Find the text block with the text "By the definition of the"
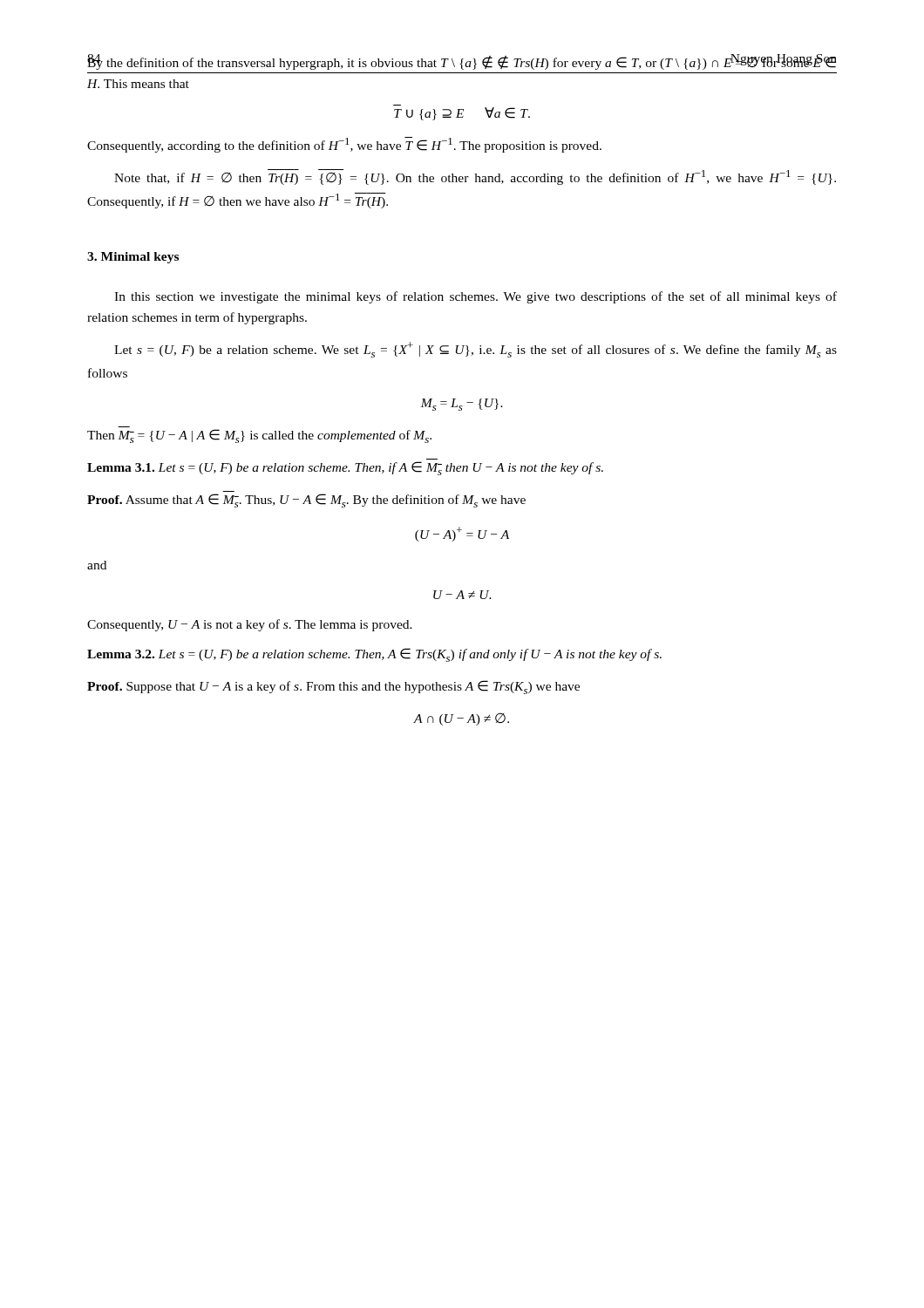Viewport: 924px width, 1308px height. click(x=462, y=73)
